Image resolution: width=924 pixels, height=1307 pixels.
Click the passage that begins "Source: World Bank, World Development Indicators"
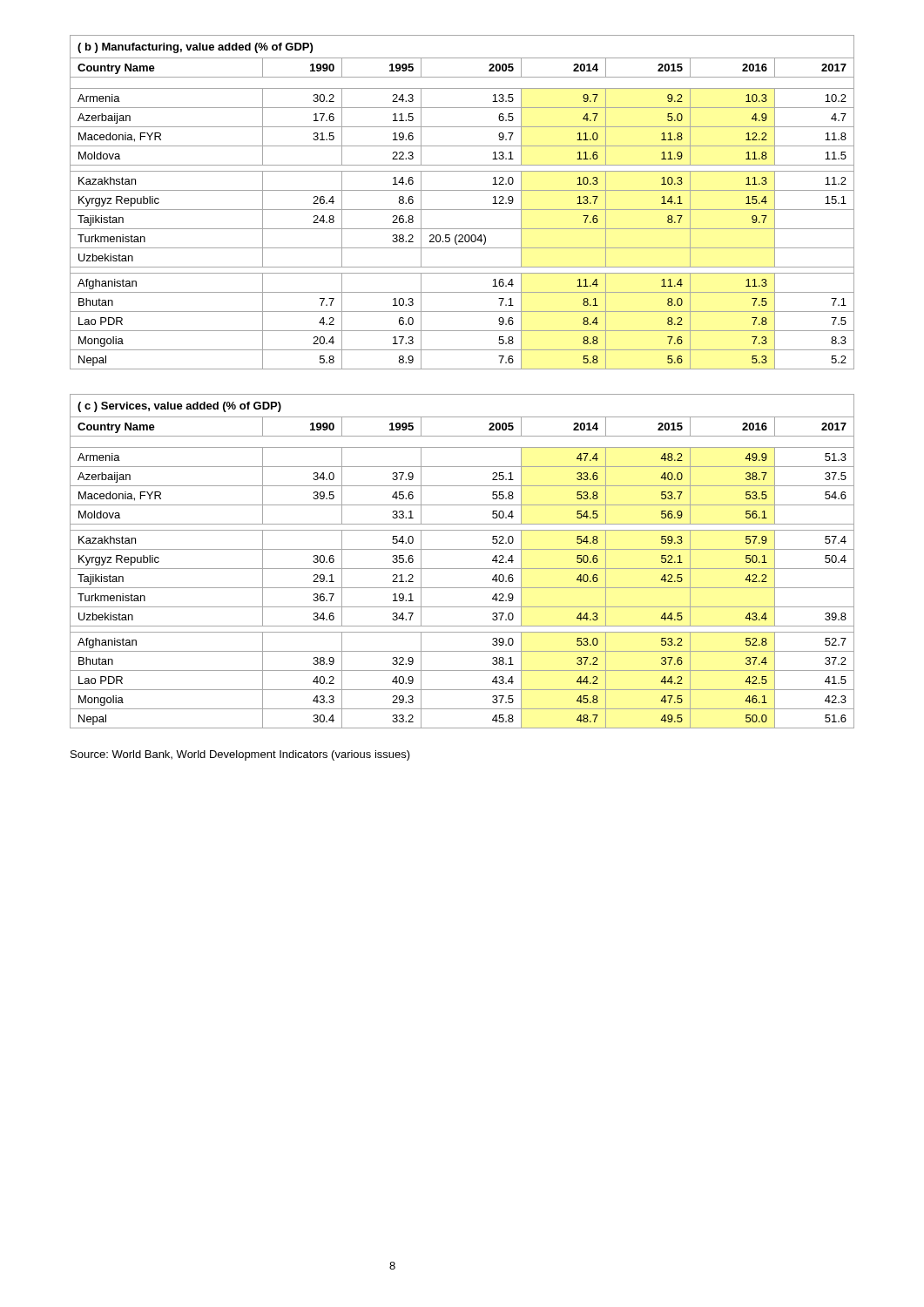(240, 754)
